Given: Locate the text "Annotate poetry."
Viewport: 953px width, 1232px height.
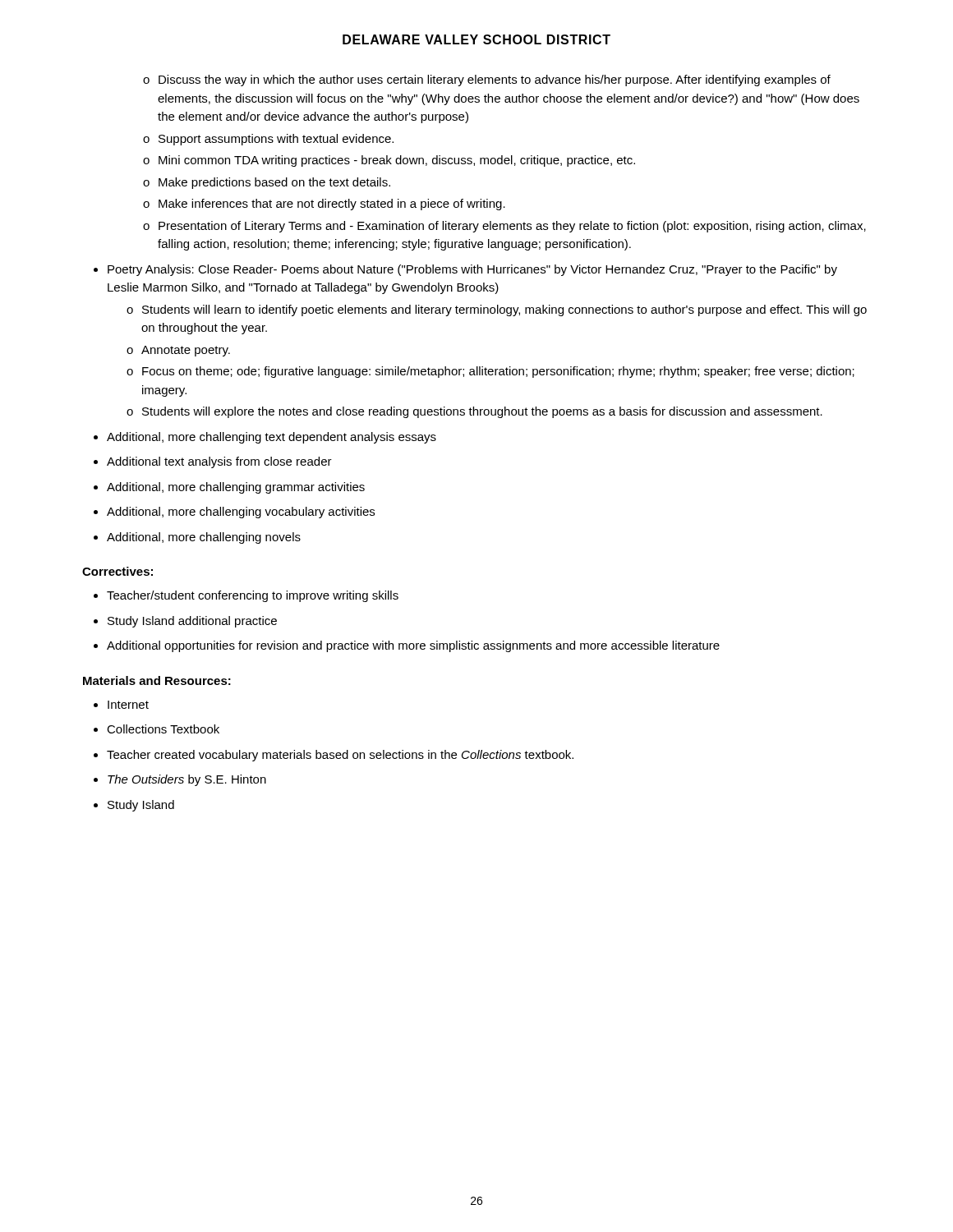Looking at the screenshot, I should coord(186,349).
